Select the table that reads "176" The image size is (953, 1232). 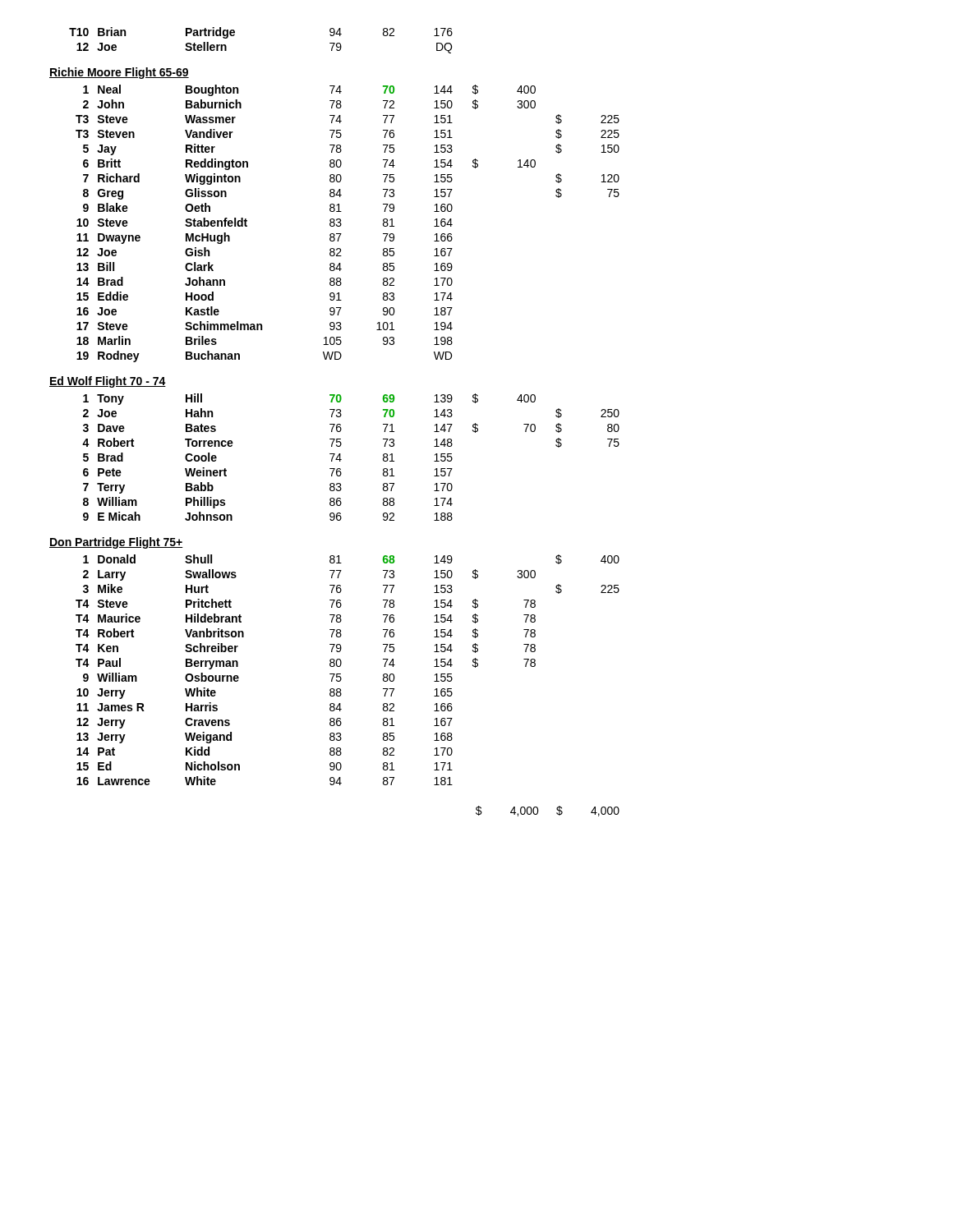coord(337,39)
